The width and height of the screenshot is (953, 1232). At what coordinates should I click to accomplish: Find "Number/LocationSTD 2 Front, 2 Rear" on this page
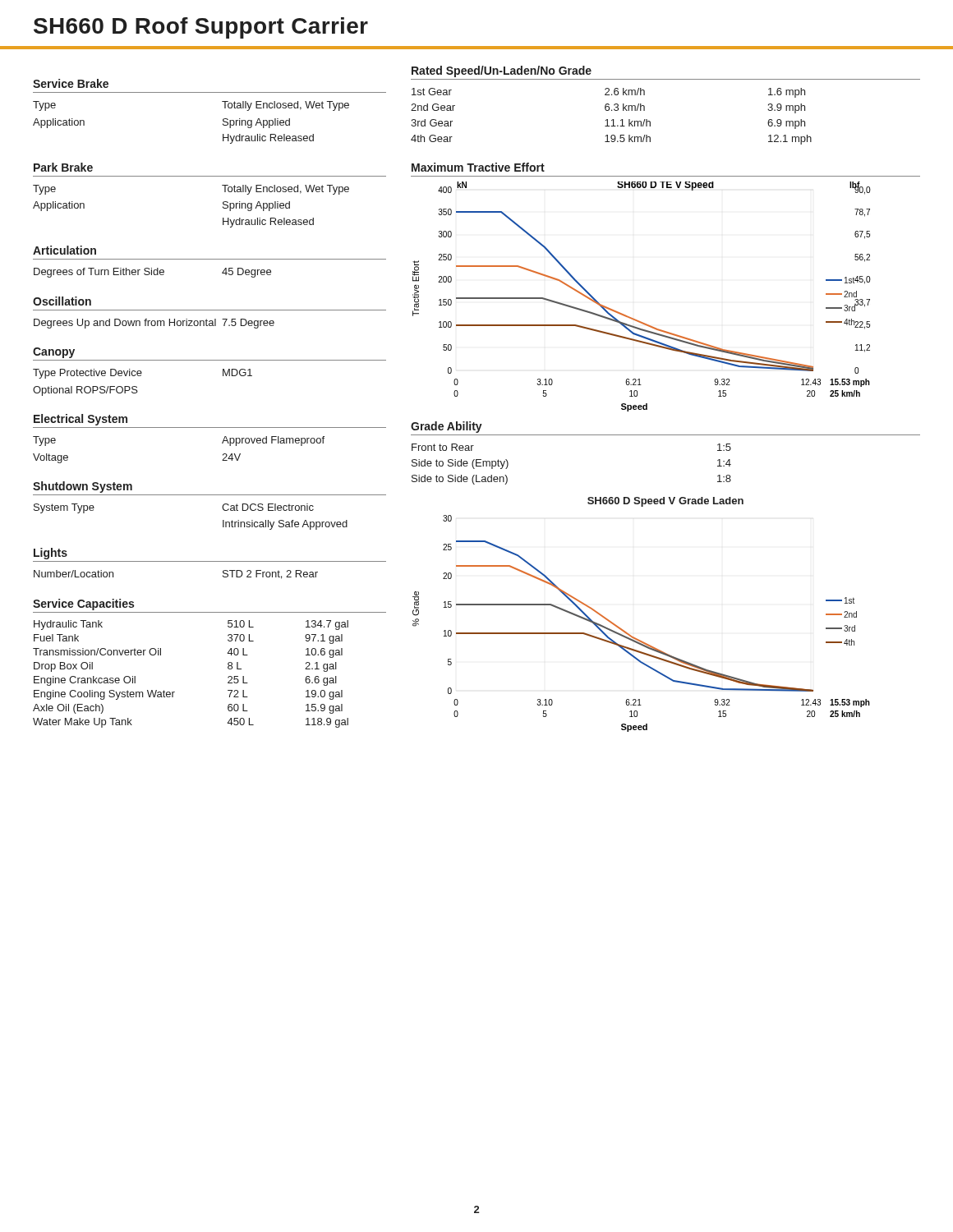click(x=72, y=575)
